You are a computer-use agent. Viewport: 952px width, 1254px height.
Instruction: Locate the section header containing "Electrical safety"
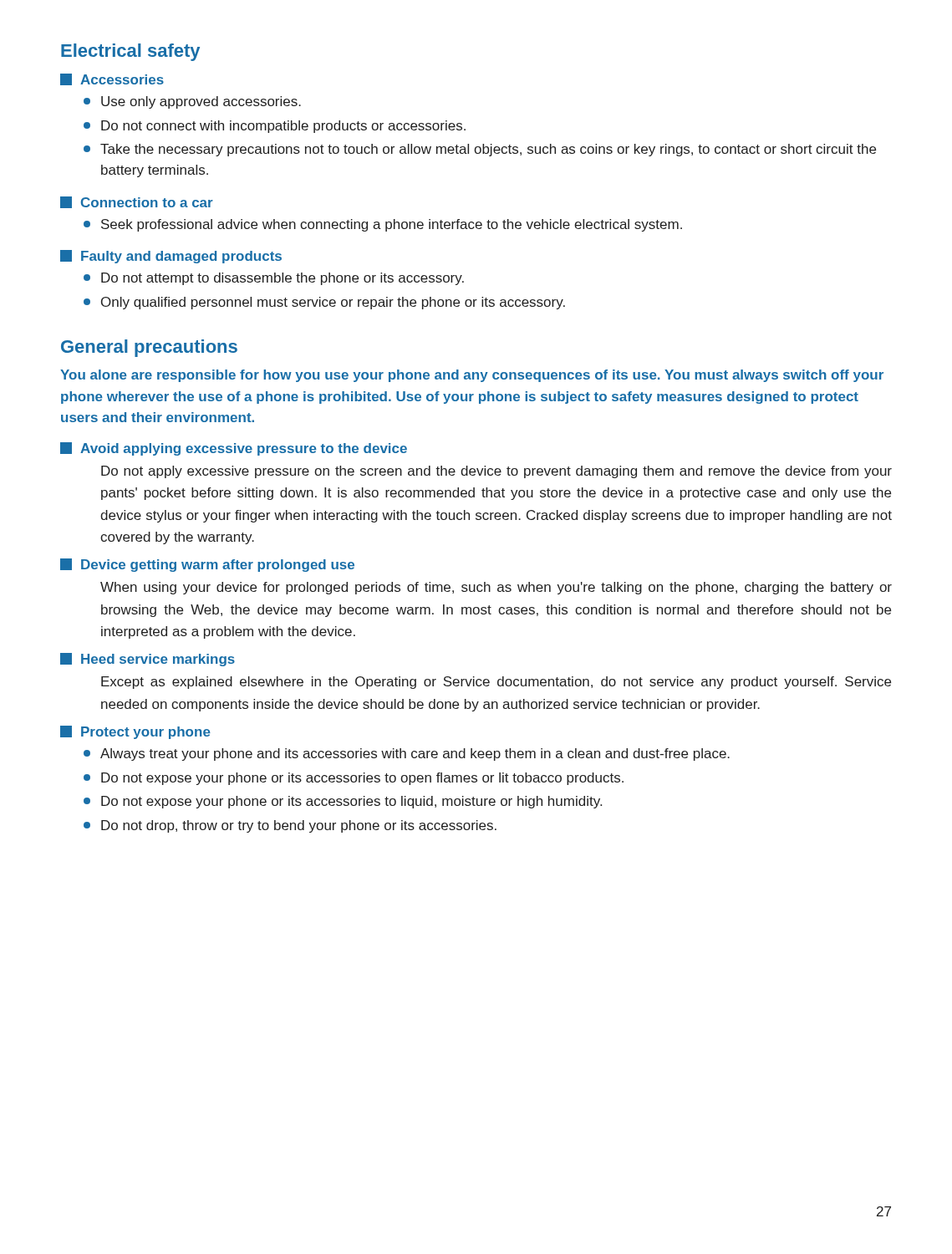(x=130, y=51)
